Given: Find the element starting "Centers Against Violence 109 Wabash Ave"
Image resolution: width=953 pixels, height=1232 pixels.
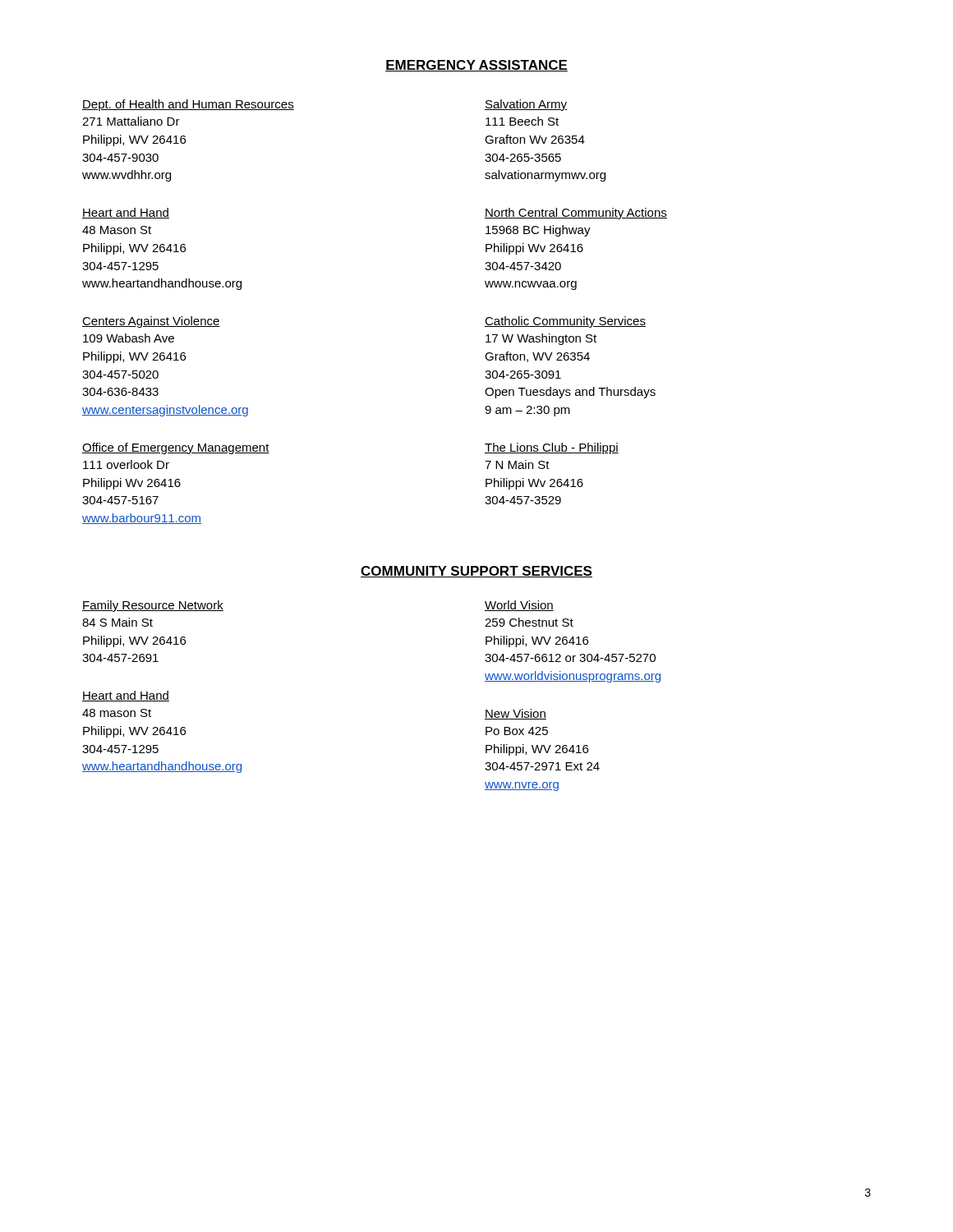Looking at the screenshot, I should (x=151, y=322).
